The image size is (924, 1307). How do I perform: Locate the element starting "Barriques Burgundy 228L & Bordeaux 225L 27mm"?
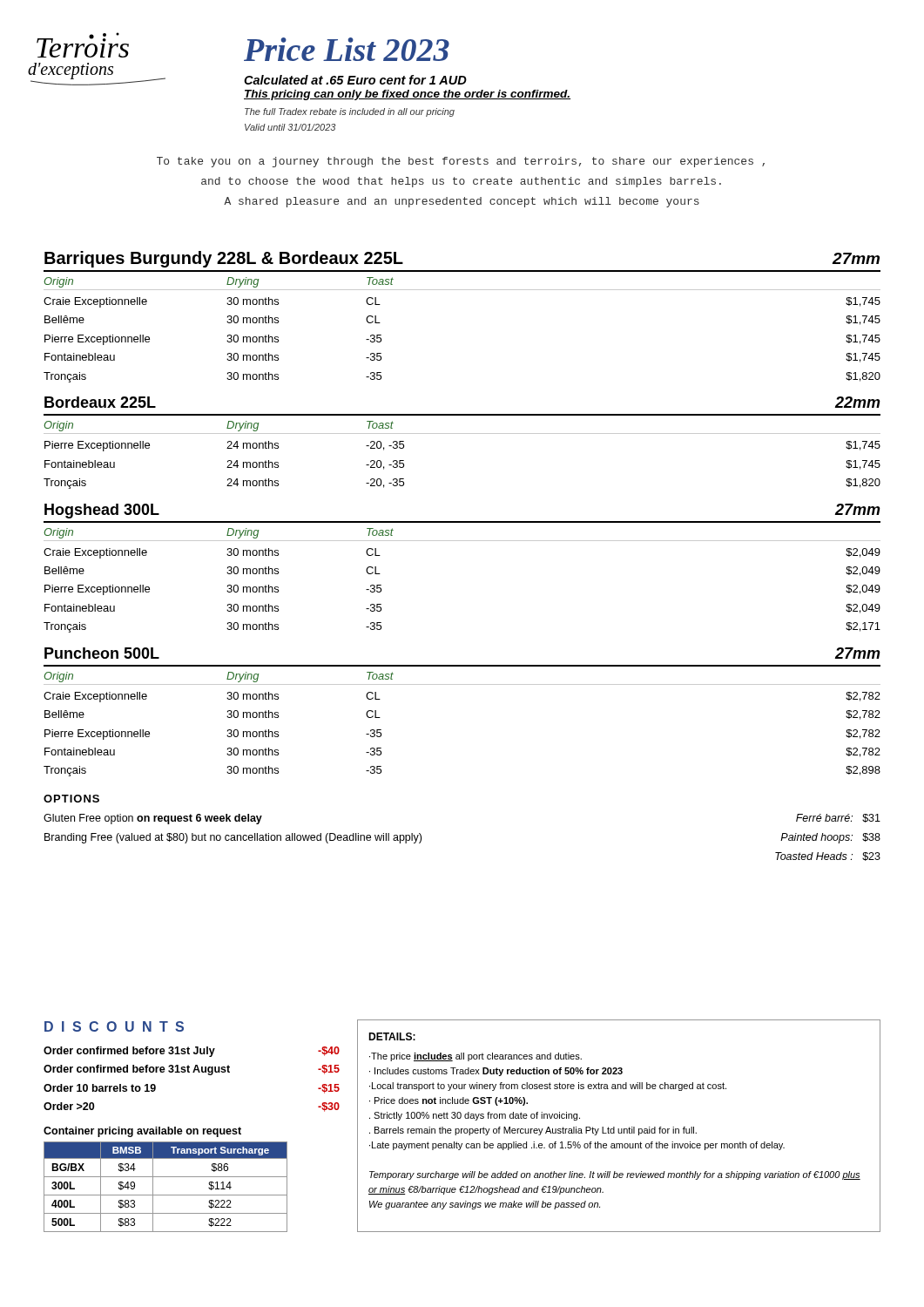tap(228, 261)
